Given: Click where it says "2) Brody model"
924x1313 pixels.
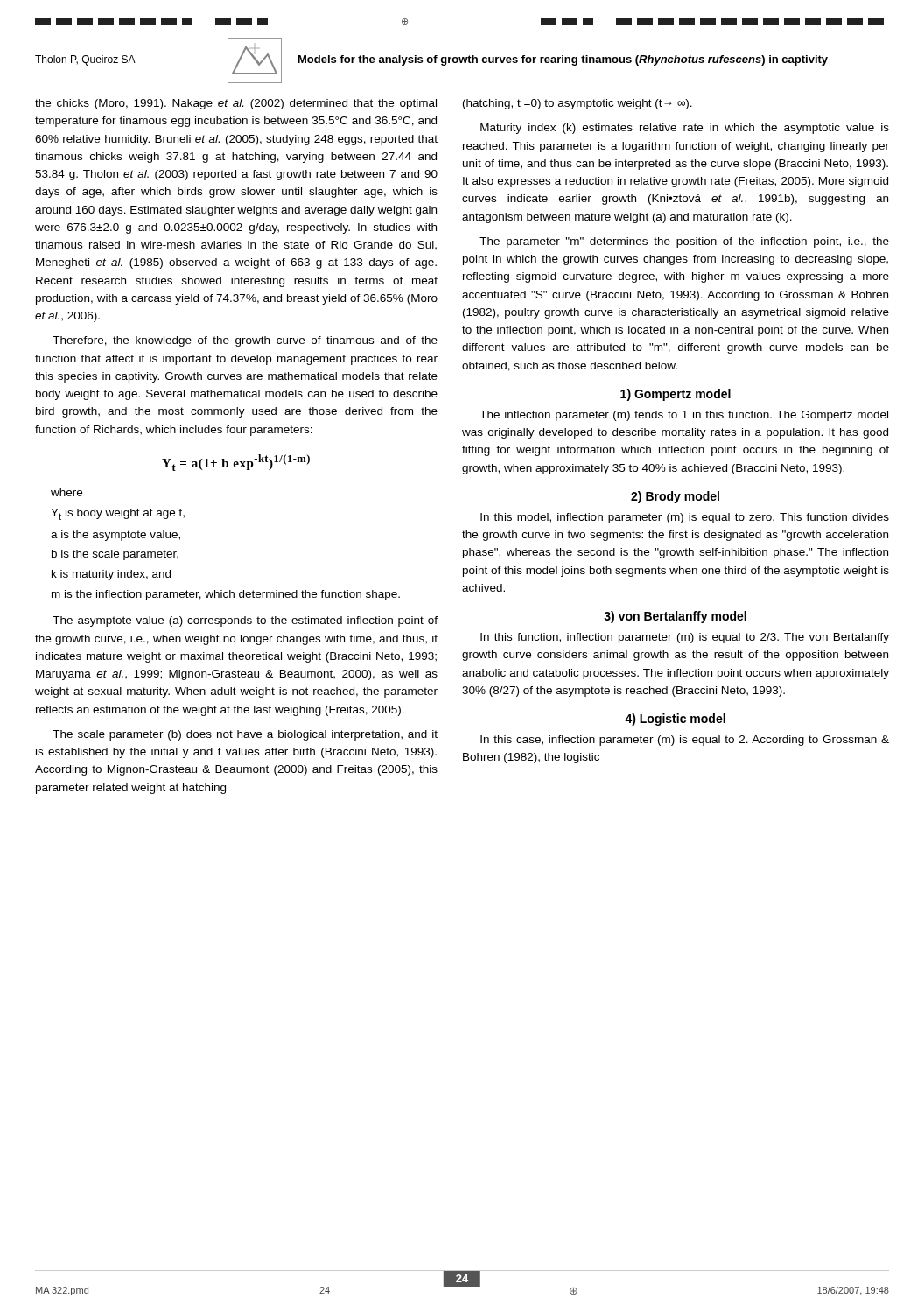Looking at the screenshot, I should pos(675,496).
